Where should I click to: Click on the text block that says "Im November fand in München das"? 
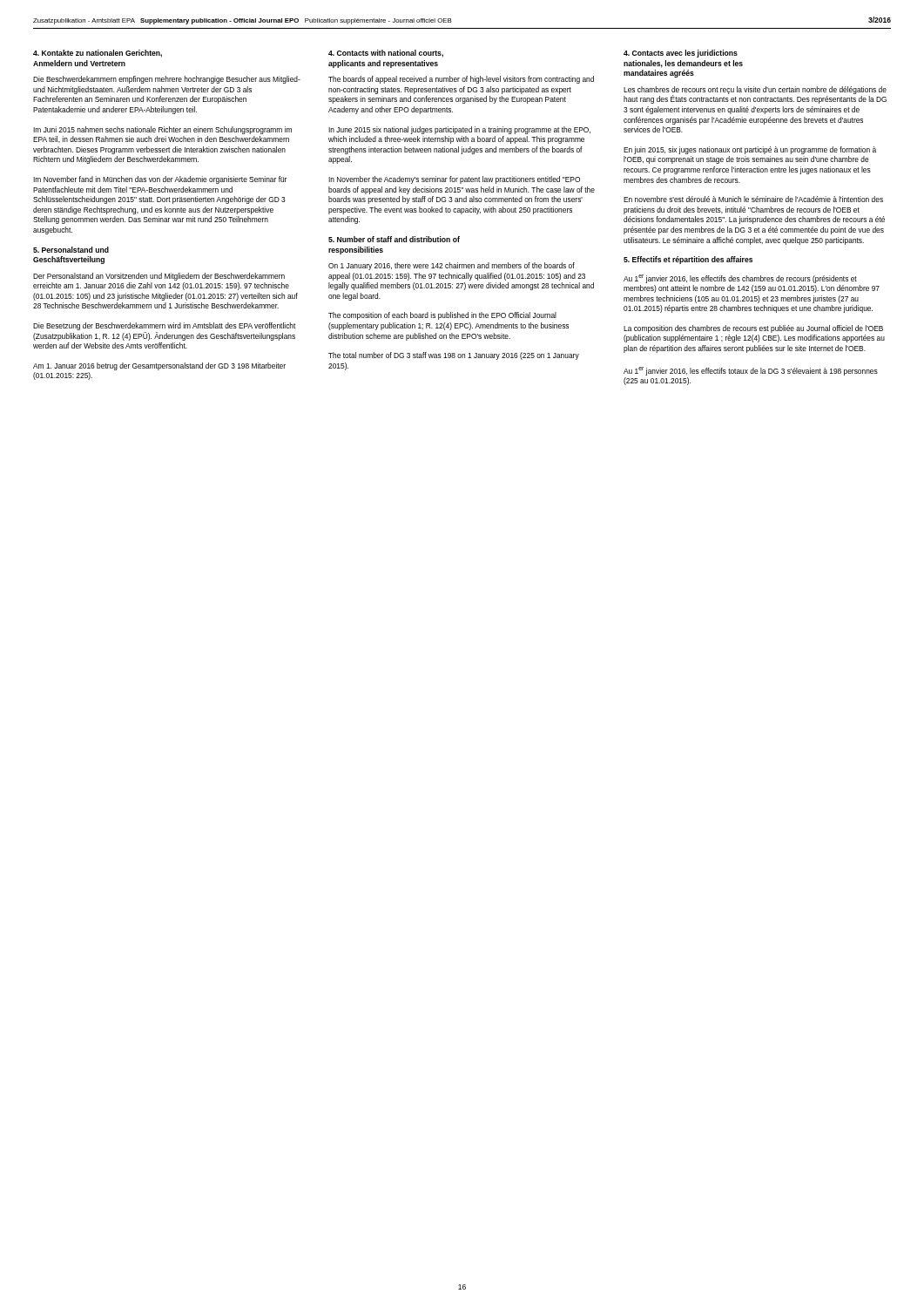pyautogui.click(x=160, y=205)
